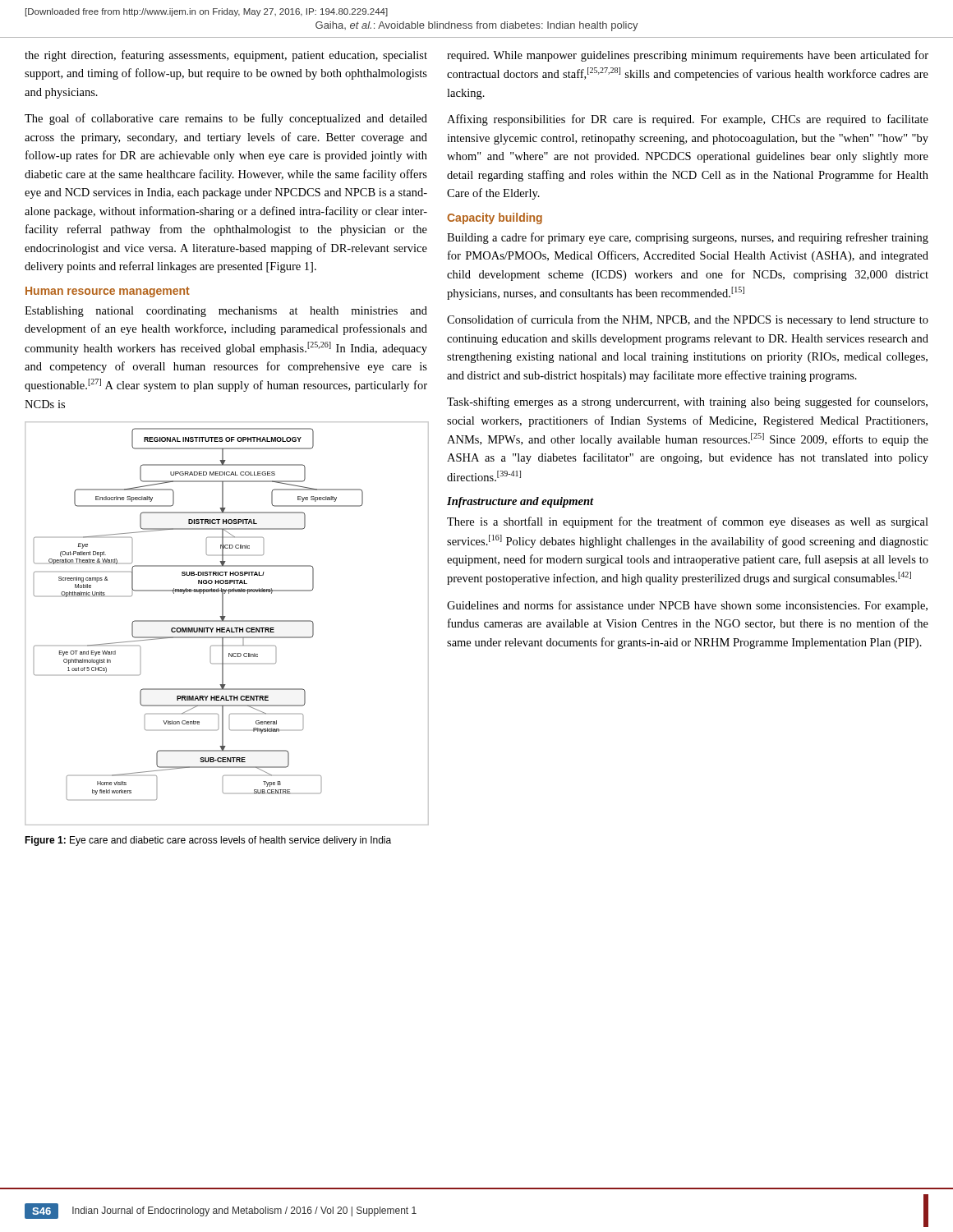
Task: Find the text block that reads "Guidelines and norms for assistance under"
Action: coord(688,624)
